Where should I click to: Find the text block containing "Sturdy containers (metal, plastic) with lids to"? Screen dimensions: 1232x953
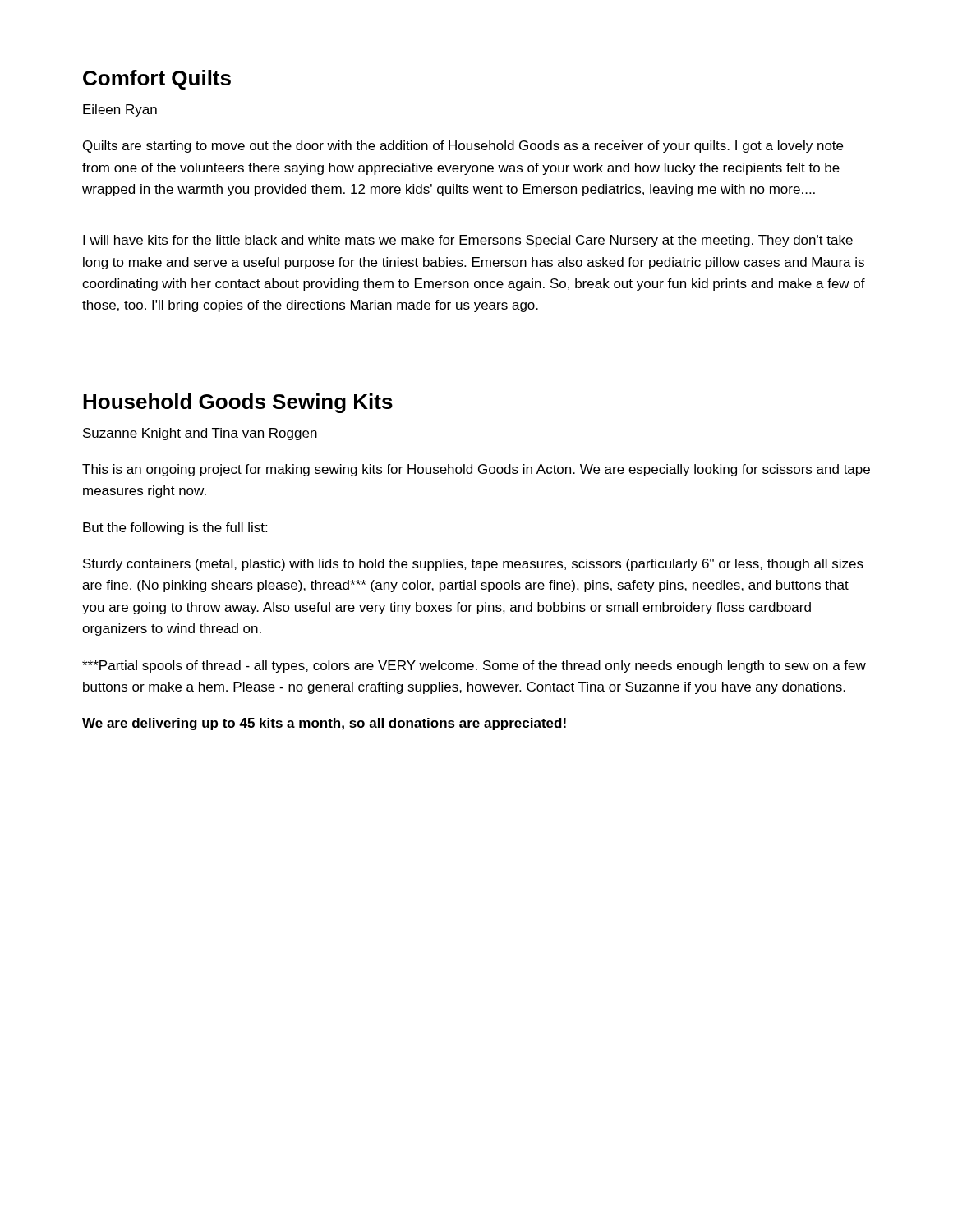coord(473,596)
